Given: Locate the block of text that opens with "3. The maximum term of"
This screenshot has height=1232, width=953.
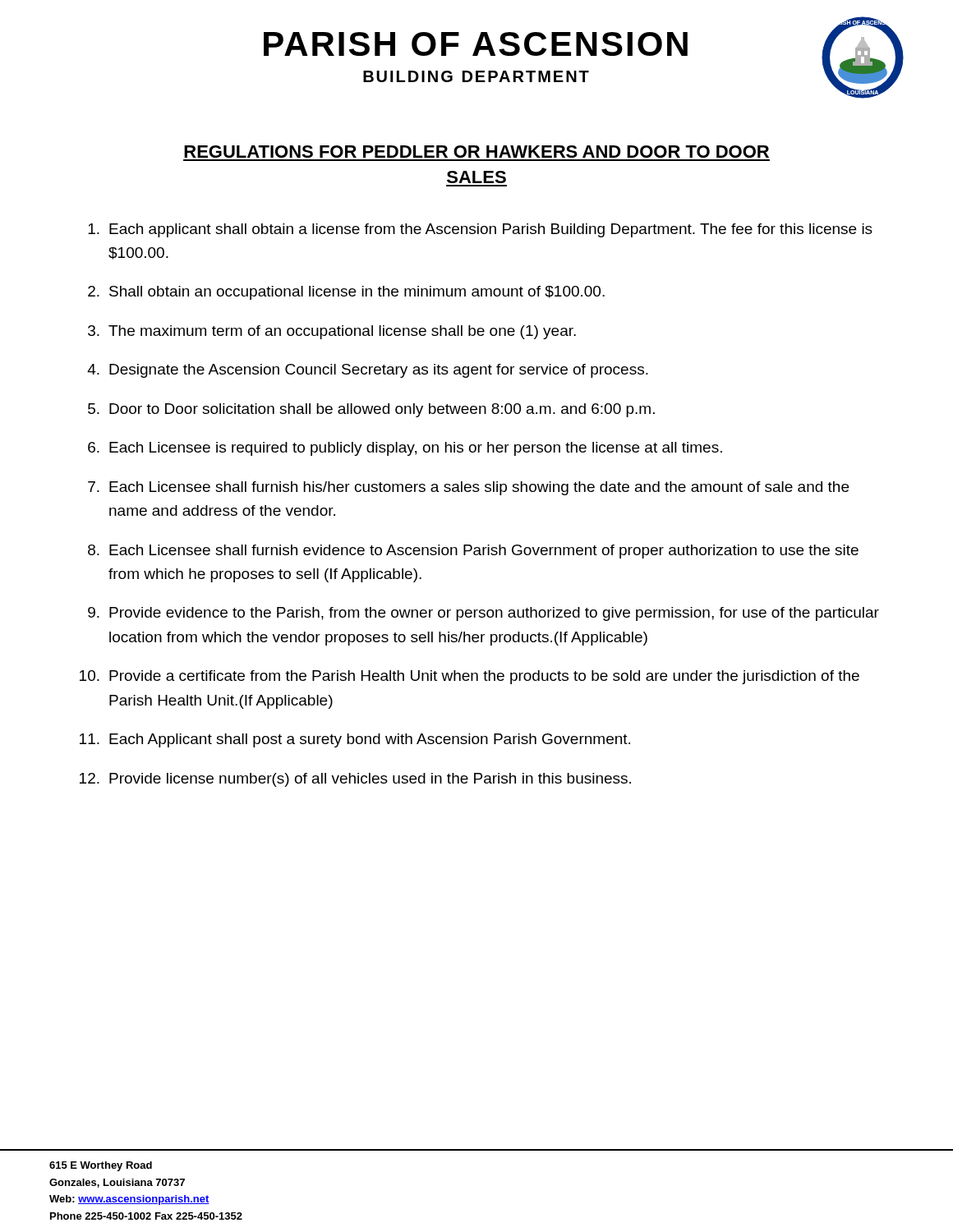Looking at the screenshot, I should point(476,331).
